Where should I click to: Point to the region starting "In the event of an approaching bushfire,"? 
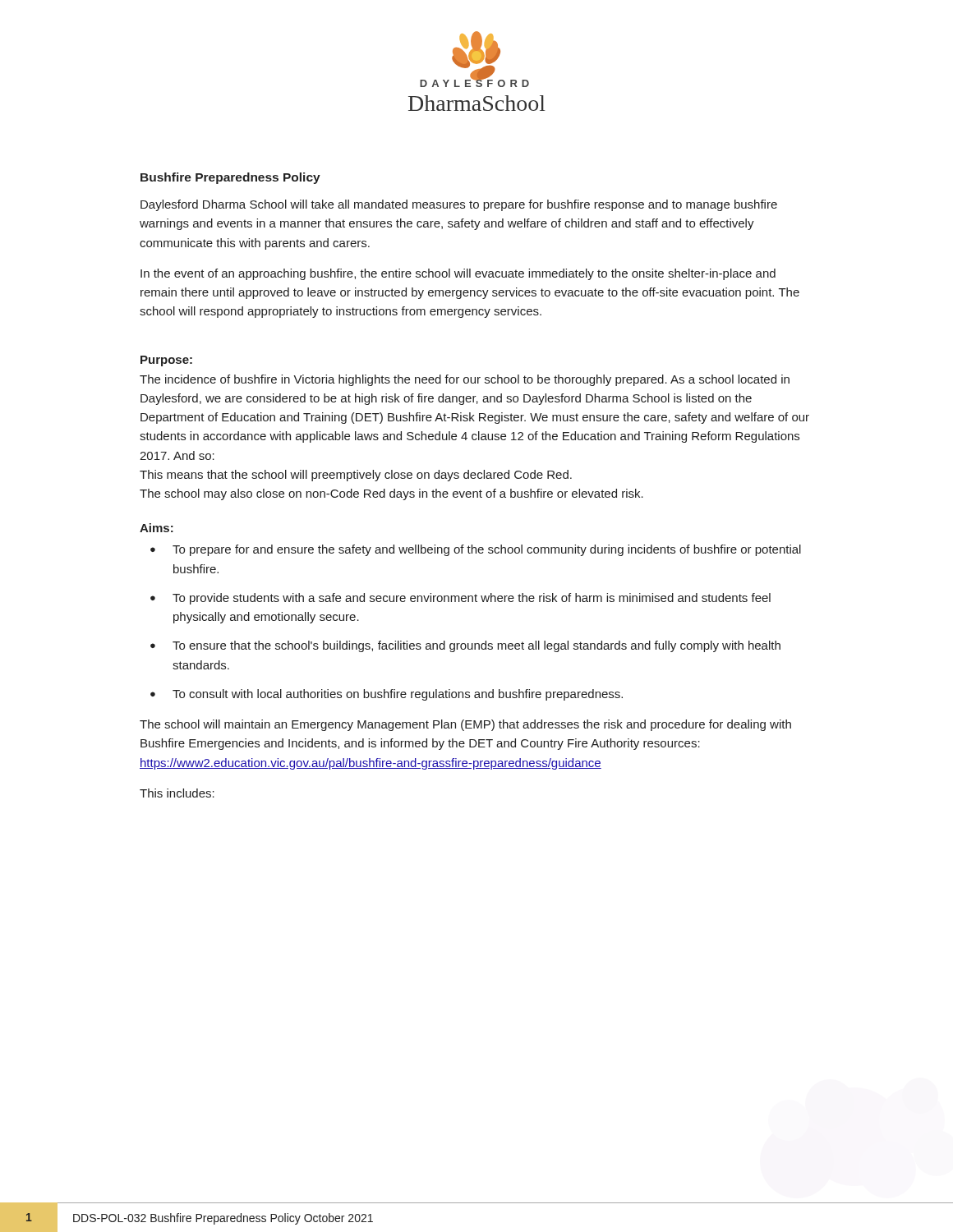(x=470, y=292)
